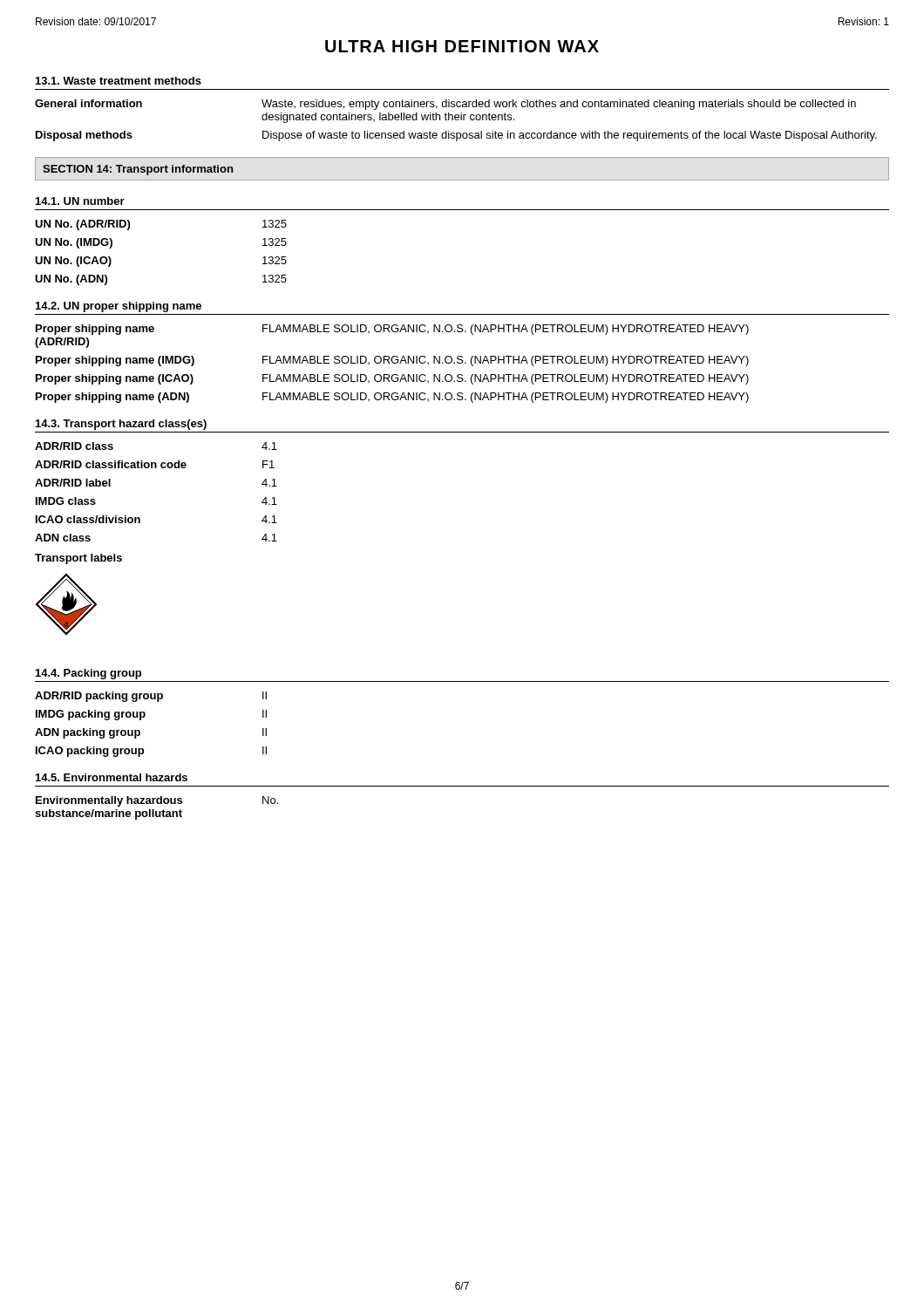The width and height of the screenshot is (924, 1308).
Task: Click the illustration
Action: (66, 606)
